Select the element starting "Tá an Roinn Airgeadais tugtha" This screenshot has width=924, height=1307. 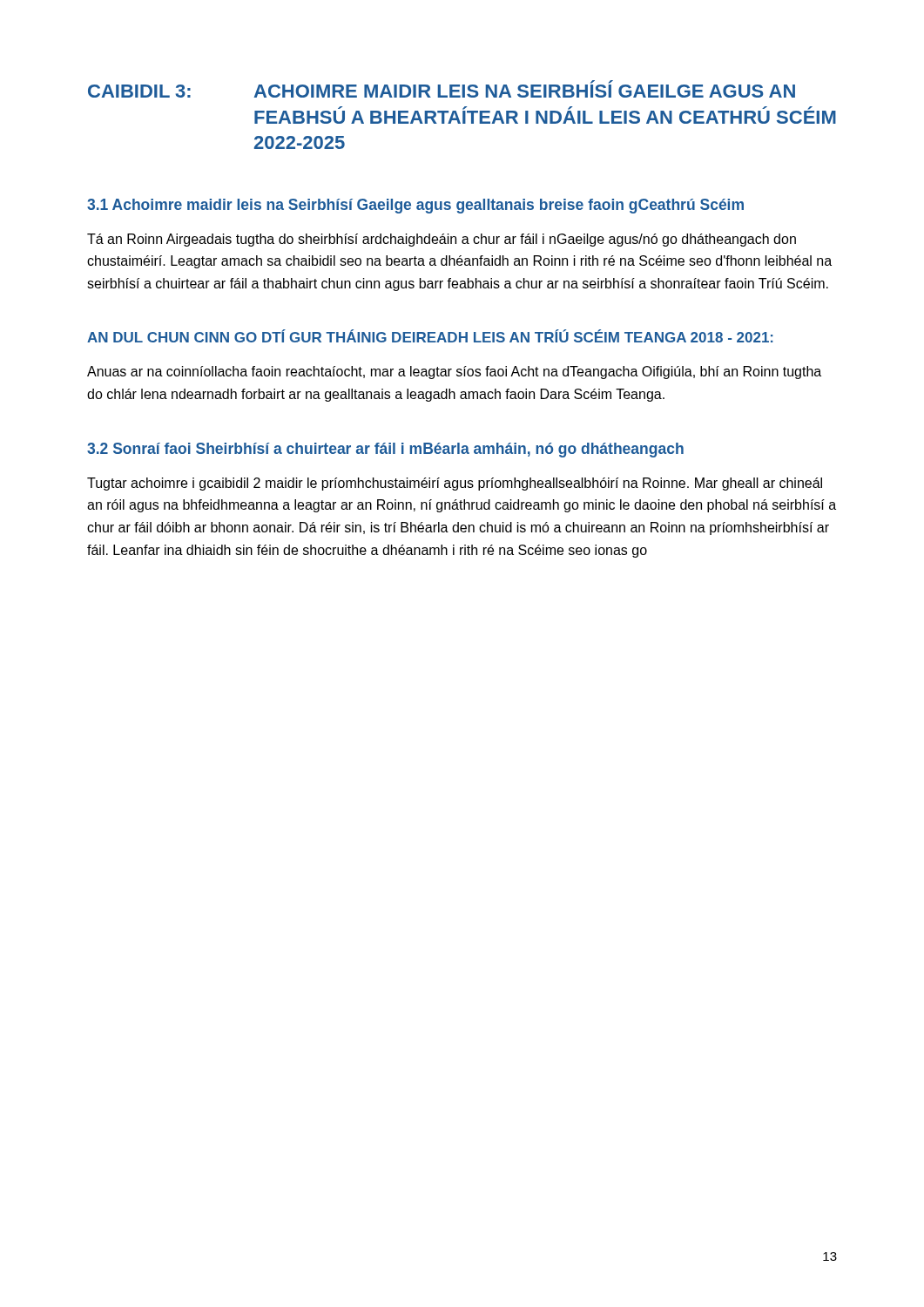459,261
